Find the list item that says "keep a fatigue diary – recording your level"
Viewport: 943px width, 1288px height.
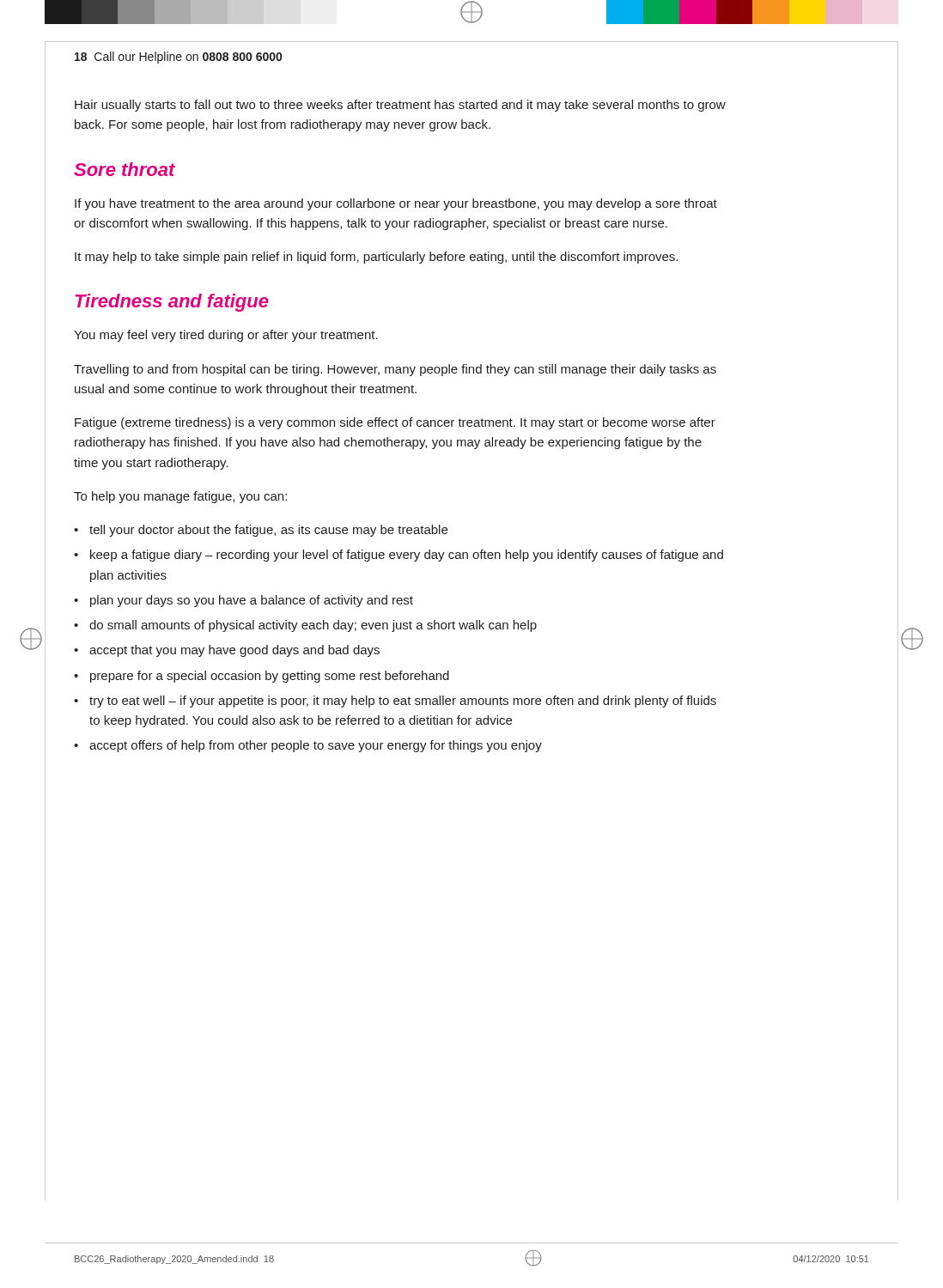tap(407, 564)
